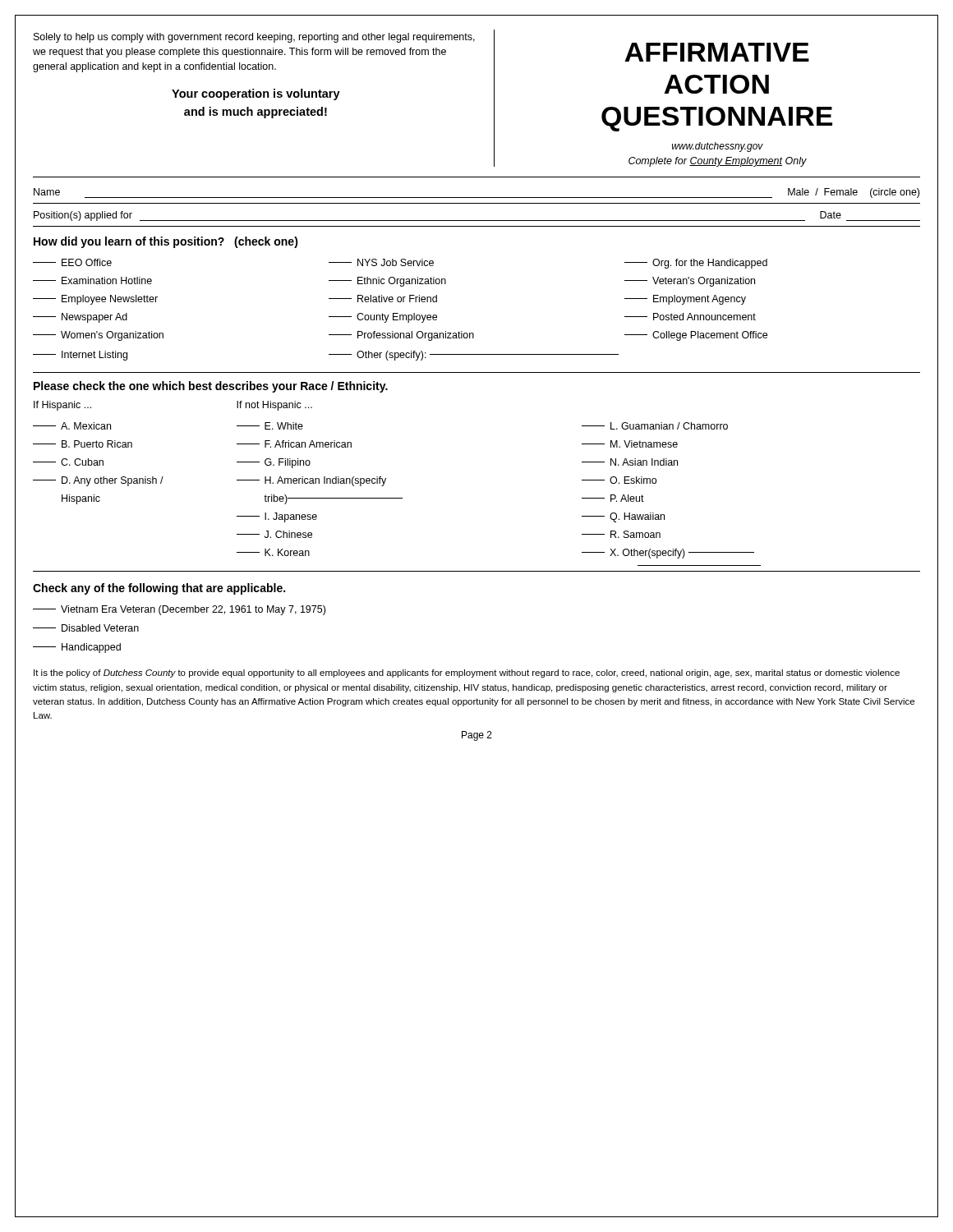
Task: Point to "K. Korean"
Action: [x=273, y=553]
